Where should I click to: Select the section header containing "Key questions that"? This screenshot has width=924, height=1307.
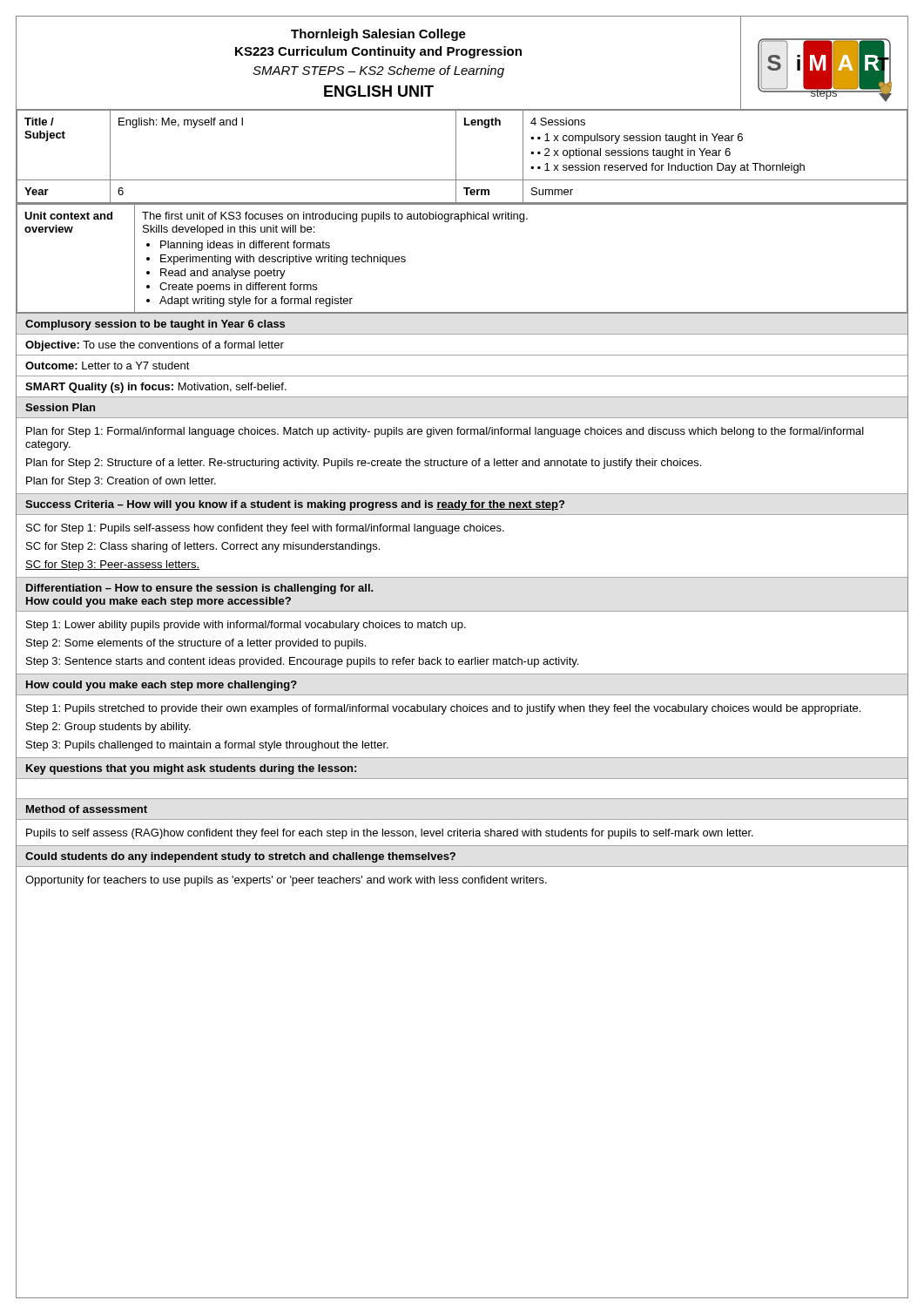click(191, 768)
